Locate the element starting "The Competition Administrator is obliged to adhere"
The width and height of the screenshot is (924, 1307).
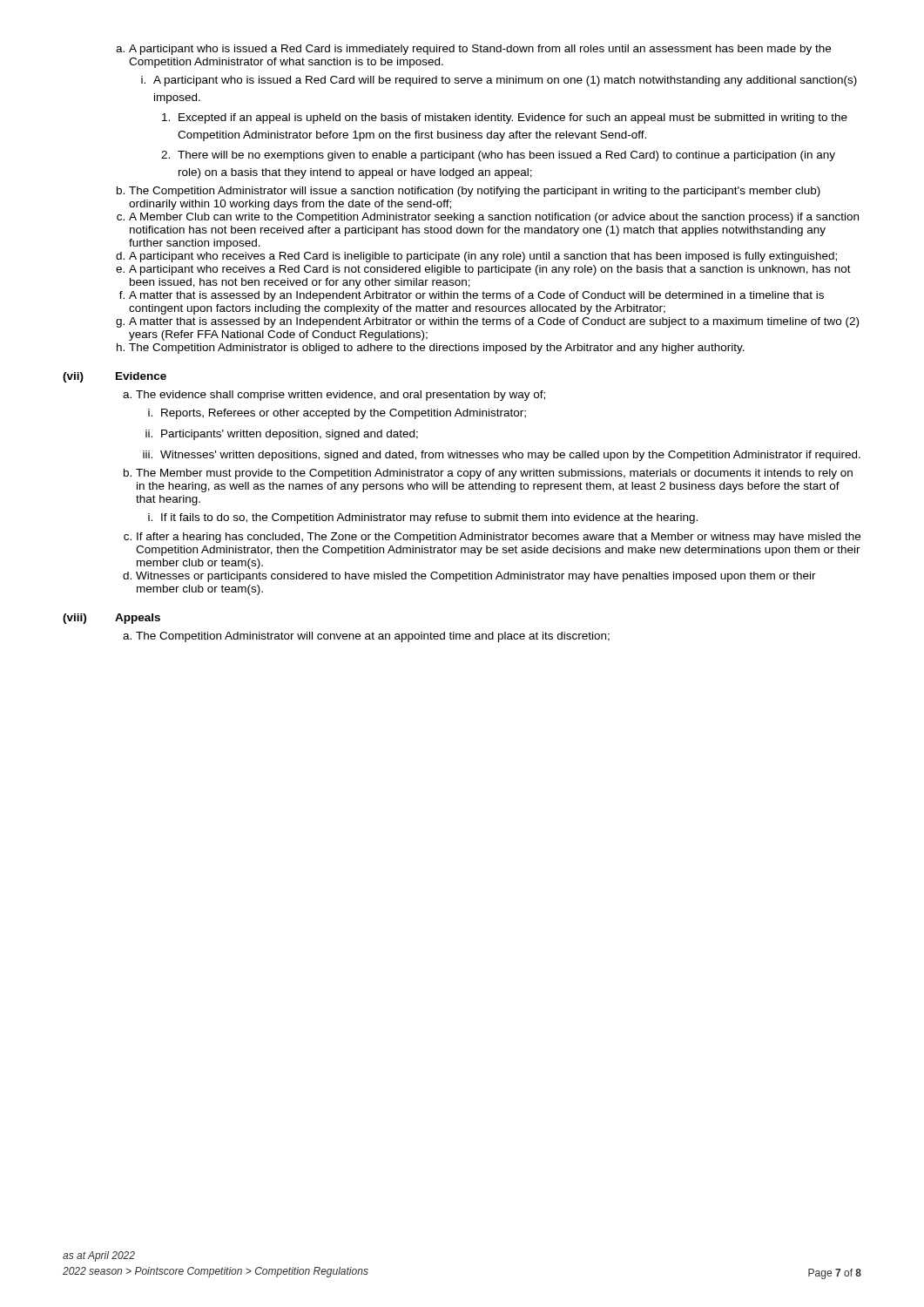click(495, 348)
